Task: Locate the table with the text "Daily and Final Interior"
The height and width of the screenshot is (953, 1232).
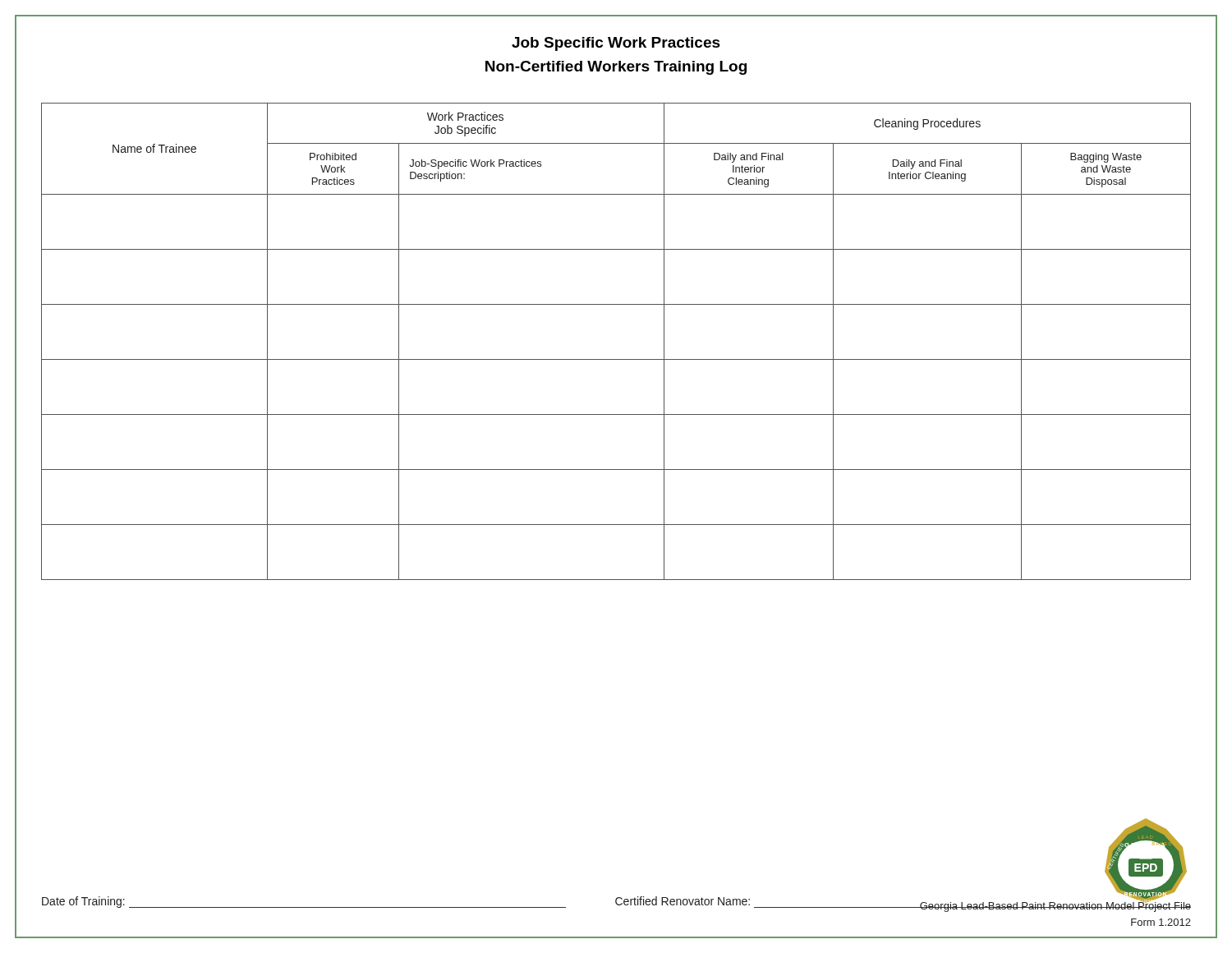Action: click(616, 341)
